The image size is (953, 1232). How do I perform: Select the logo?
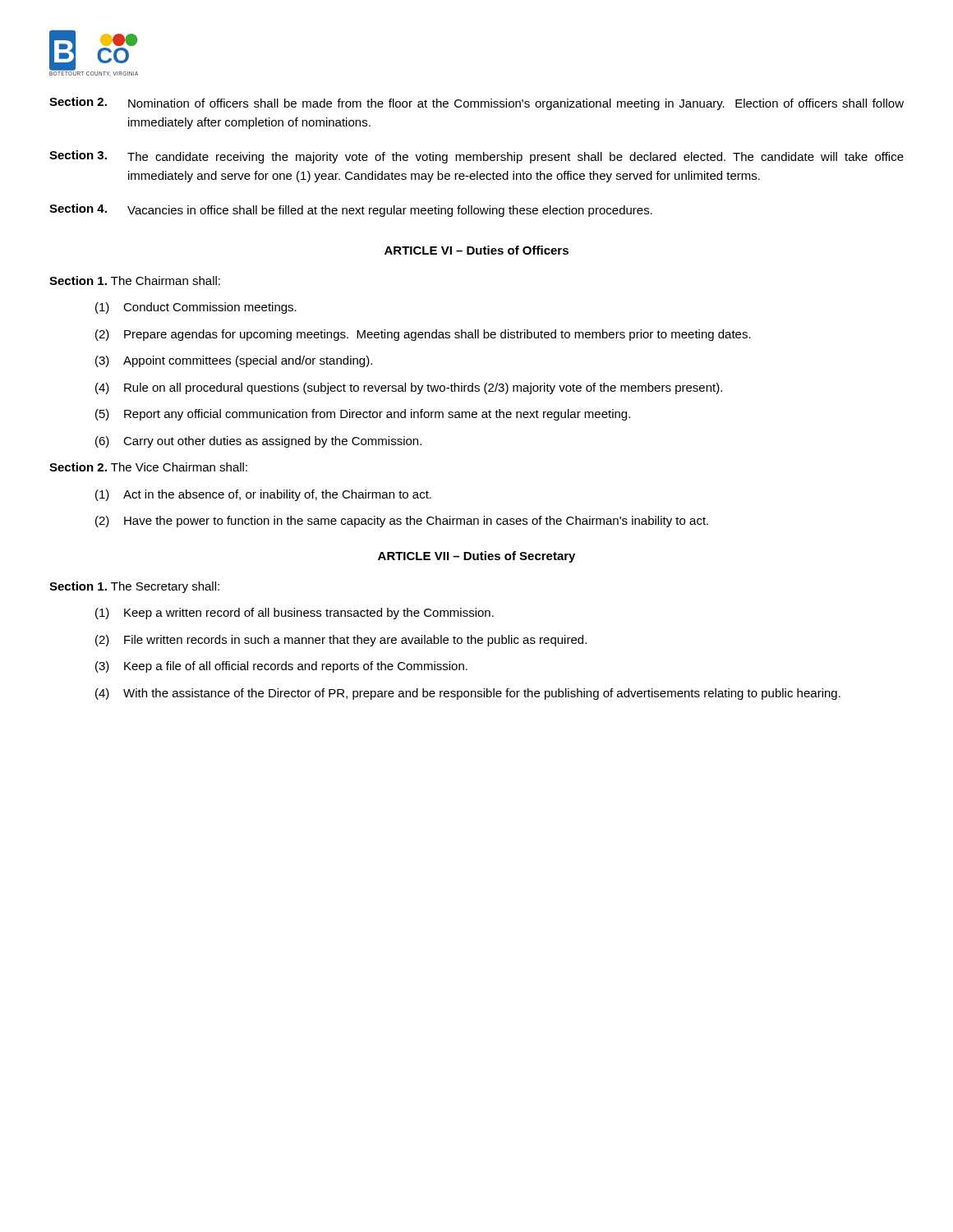94,55
